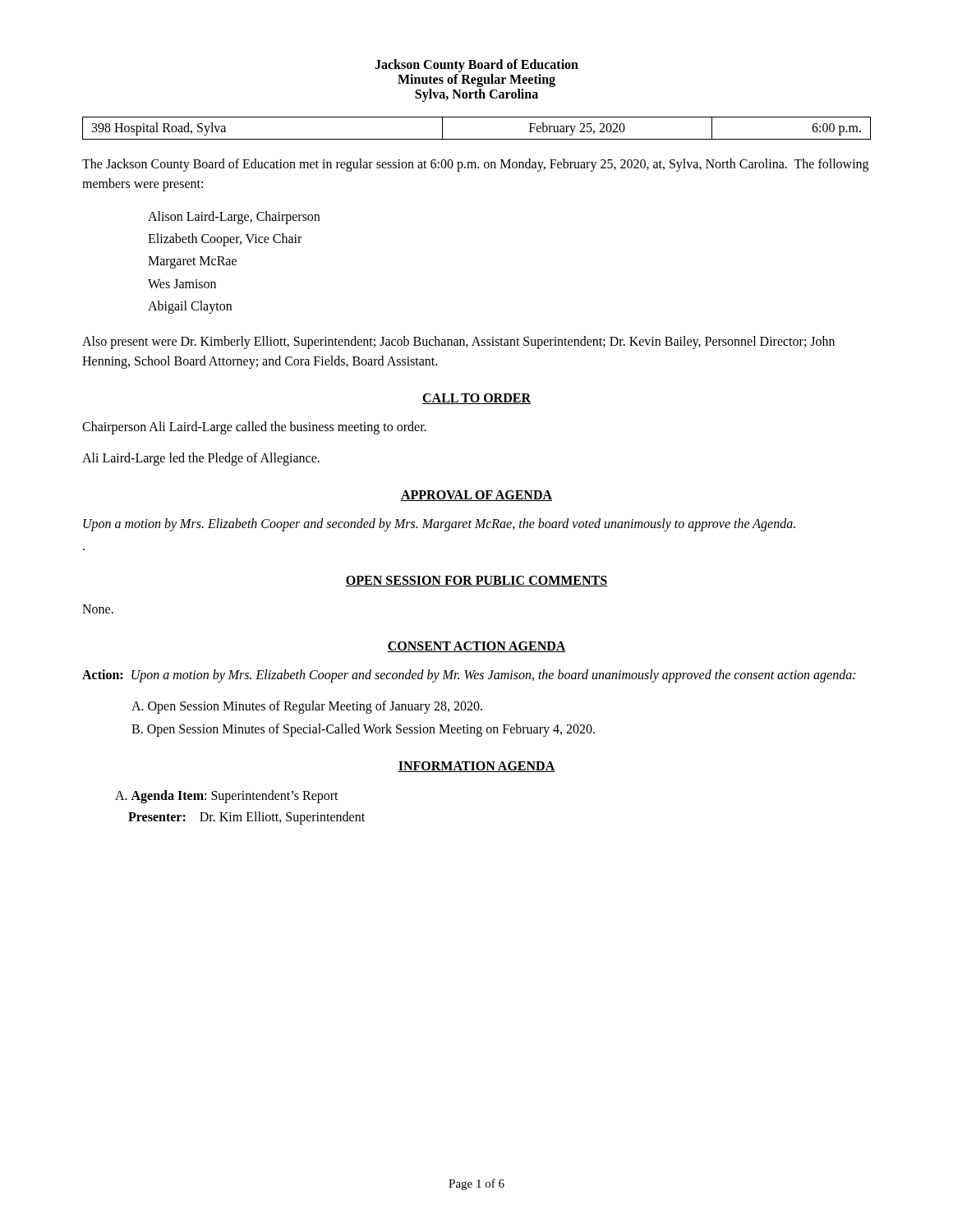
Task: Click on the list item that says "B. Open Session Minutes"
Action: [364, 729]
